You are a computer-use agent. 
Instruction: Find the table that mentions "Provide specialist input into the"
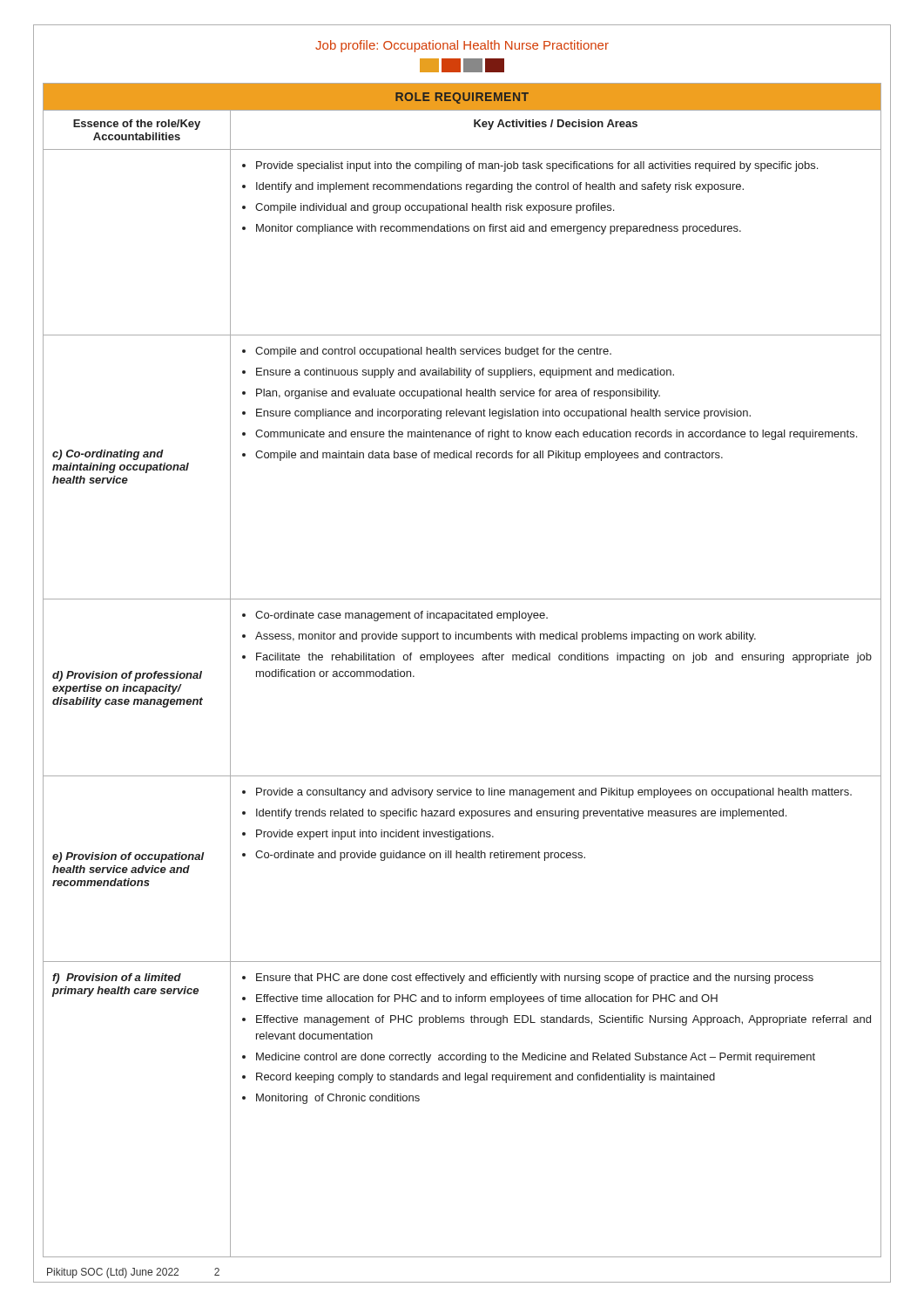click(462, 670)
